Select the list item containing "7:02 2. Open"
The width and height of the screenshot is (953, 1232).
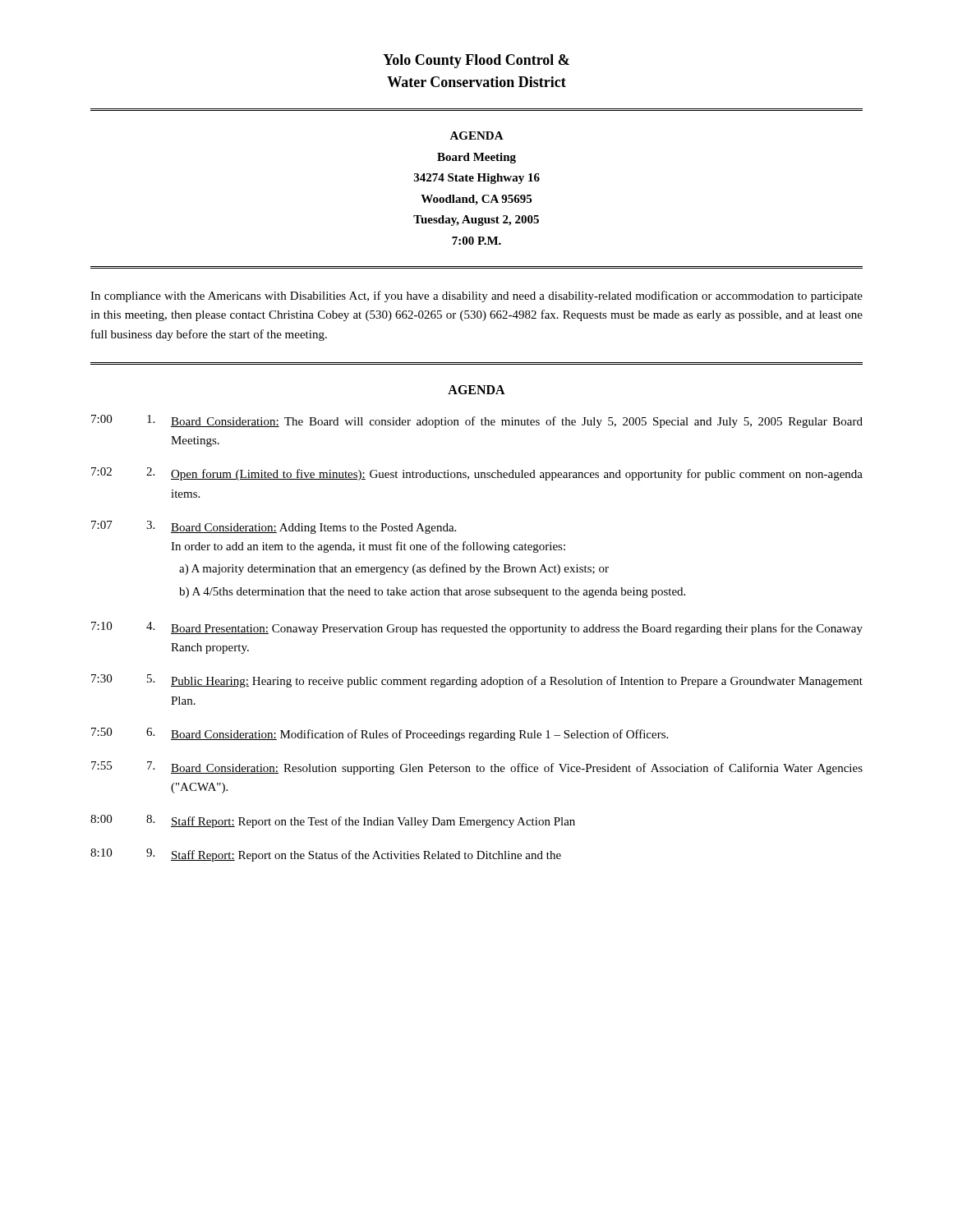[x=476, y=484]
